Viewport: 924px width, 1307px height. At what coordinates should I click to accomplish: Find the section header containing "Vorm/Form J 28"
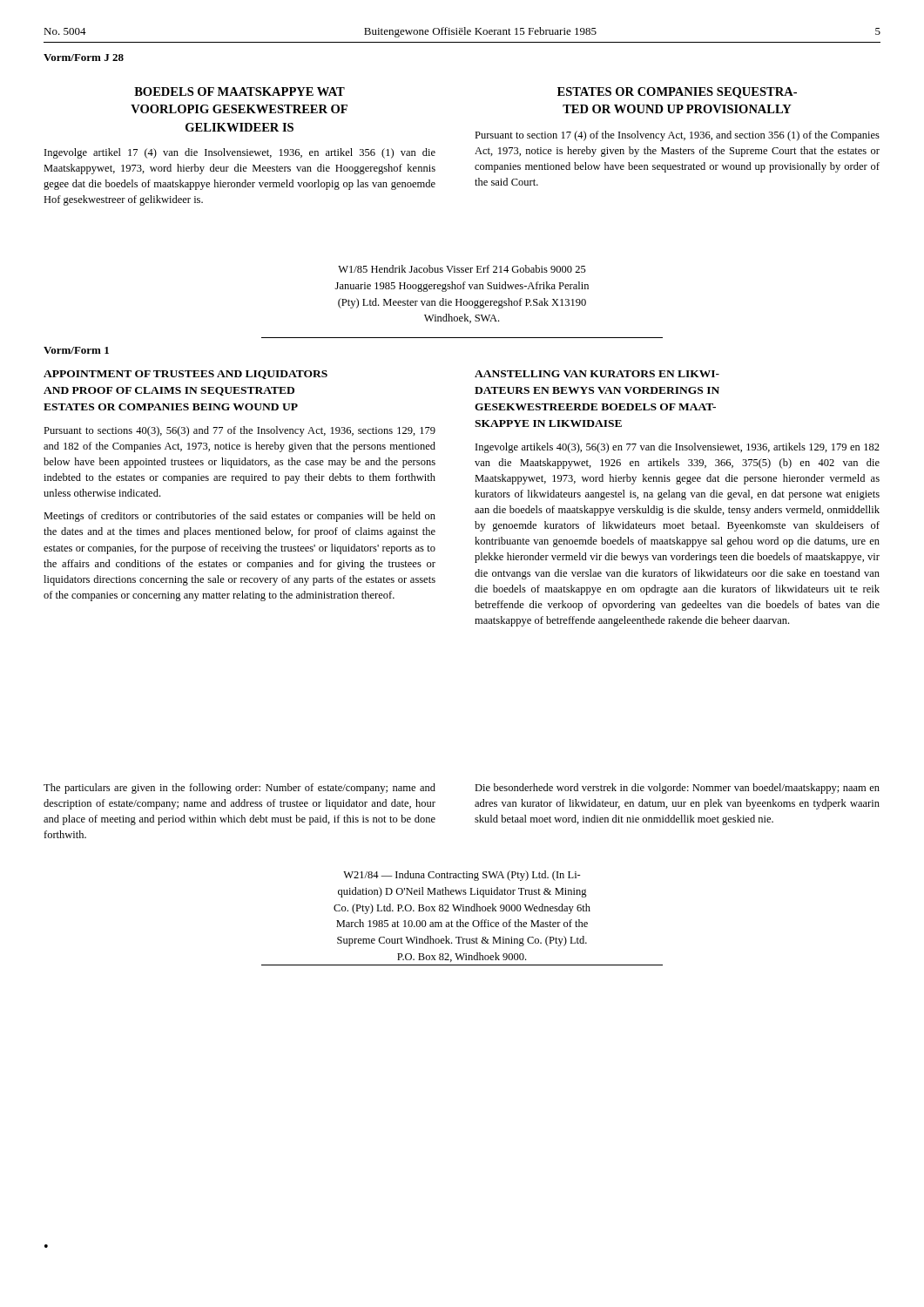click(x=84, y=57)
